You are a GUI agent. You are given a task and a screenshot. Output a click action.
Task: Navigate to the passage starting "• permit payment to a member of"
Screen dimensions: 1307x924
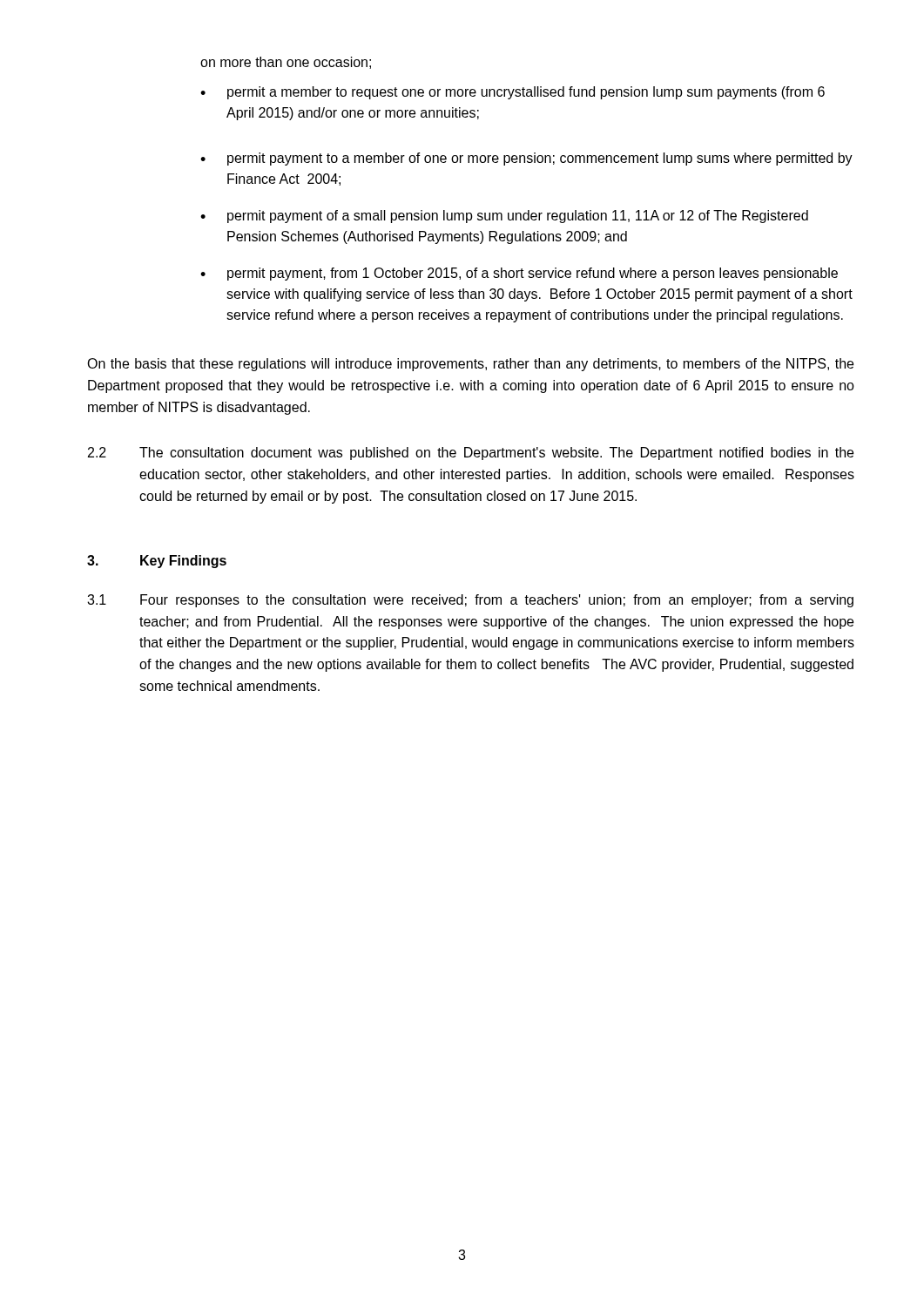pos(527,169)
